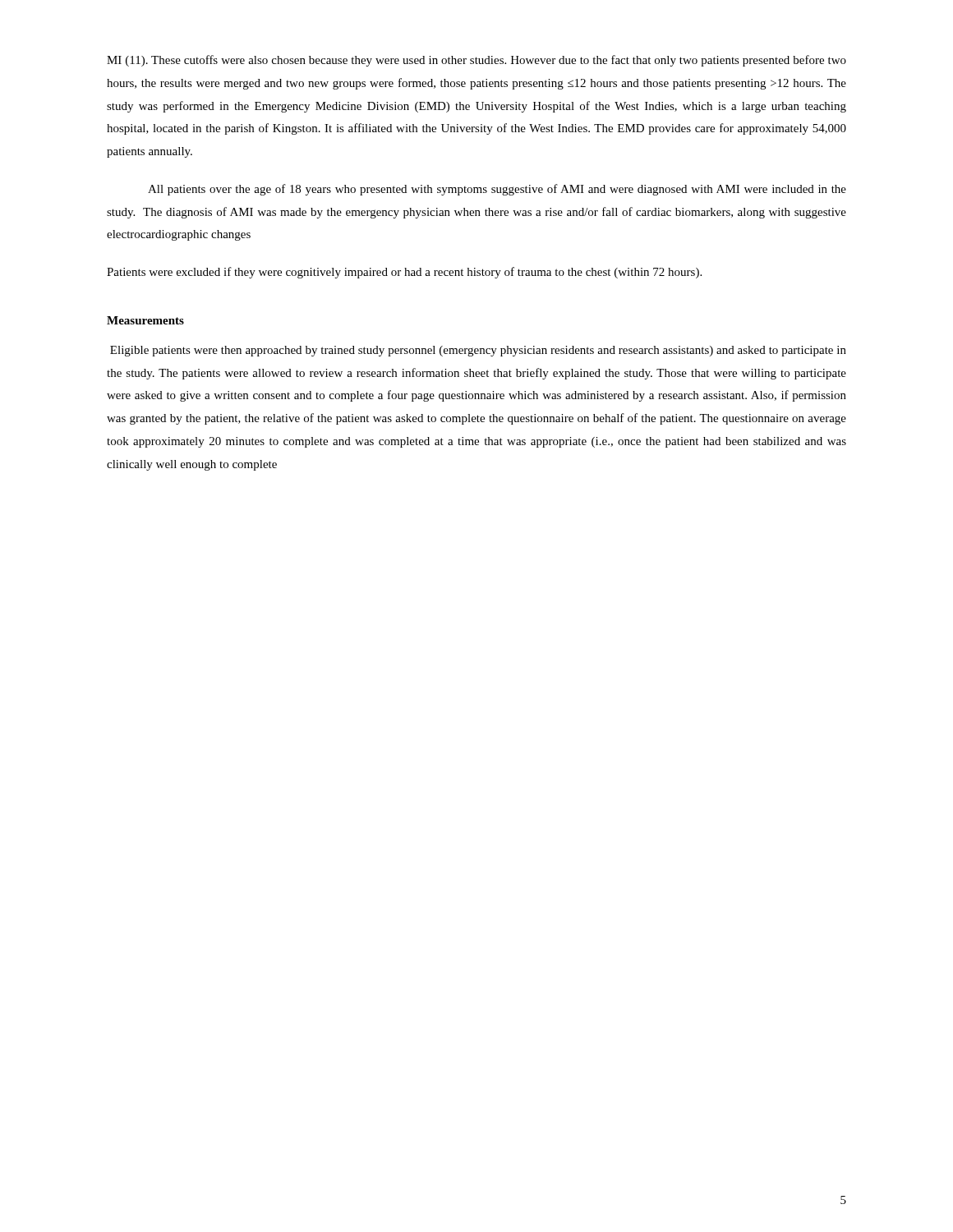Screen dimensions: 1232x953
Task: Navigate to the text block starting "Eligible patients were"
Action: [x=476, y=407]
